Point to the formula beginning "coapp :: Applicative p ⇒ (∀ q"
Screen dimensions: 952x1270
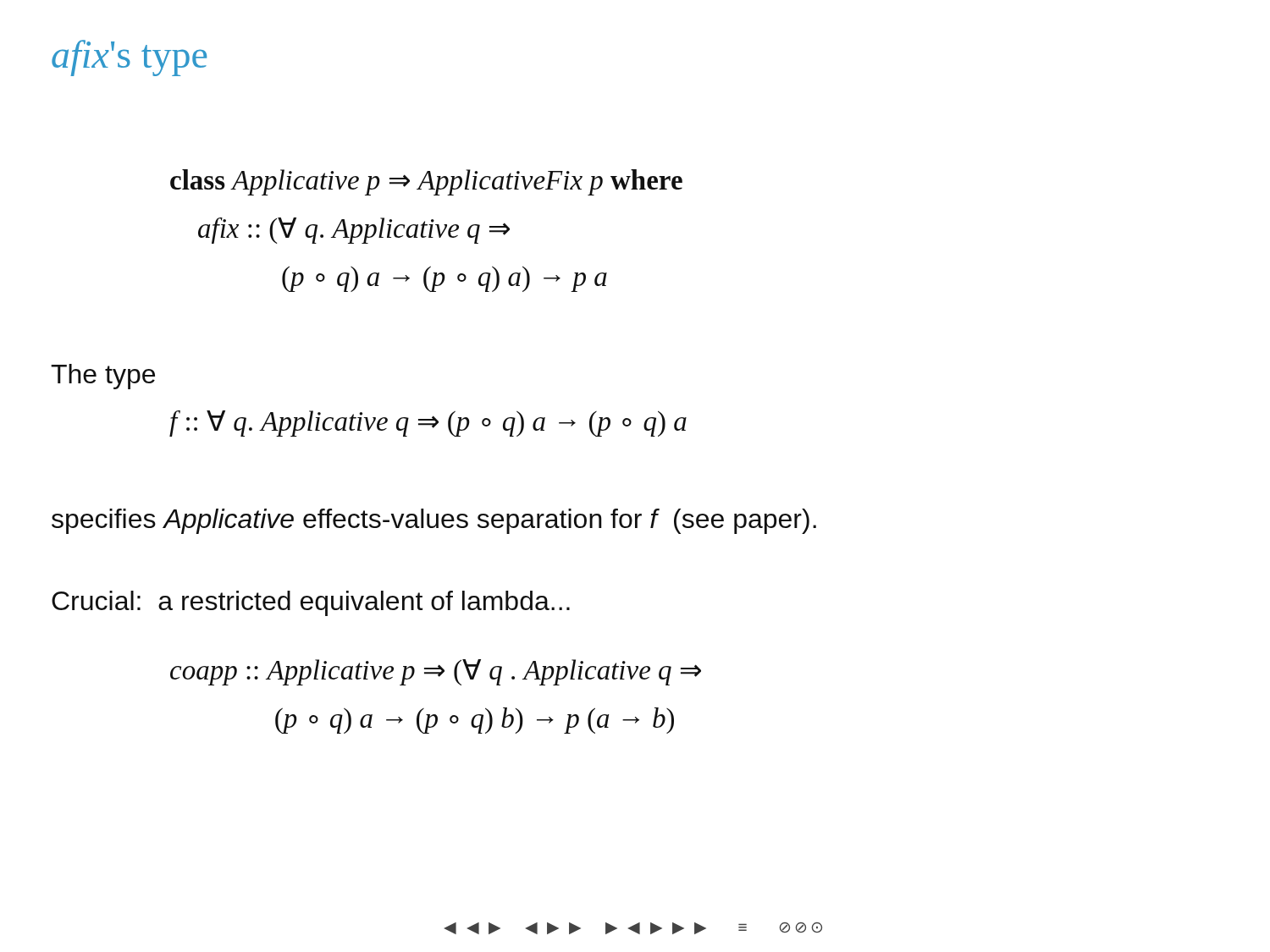(436, 672)
